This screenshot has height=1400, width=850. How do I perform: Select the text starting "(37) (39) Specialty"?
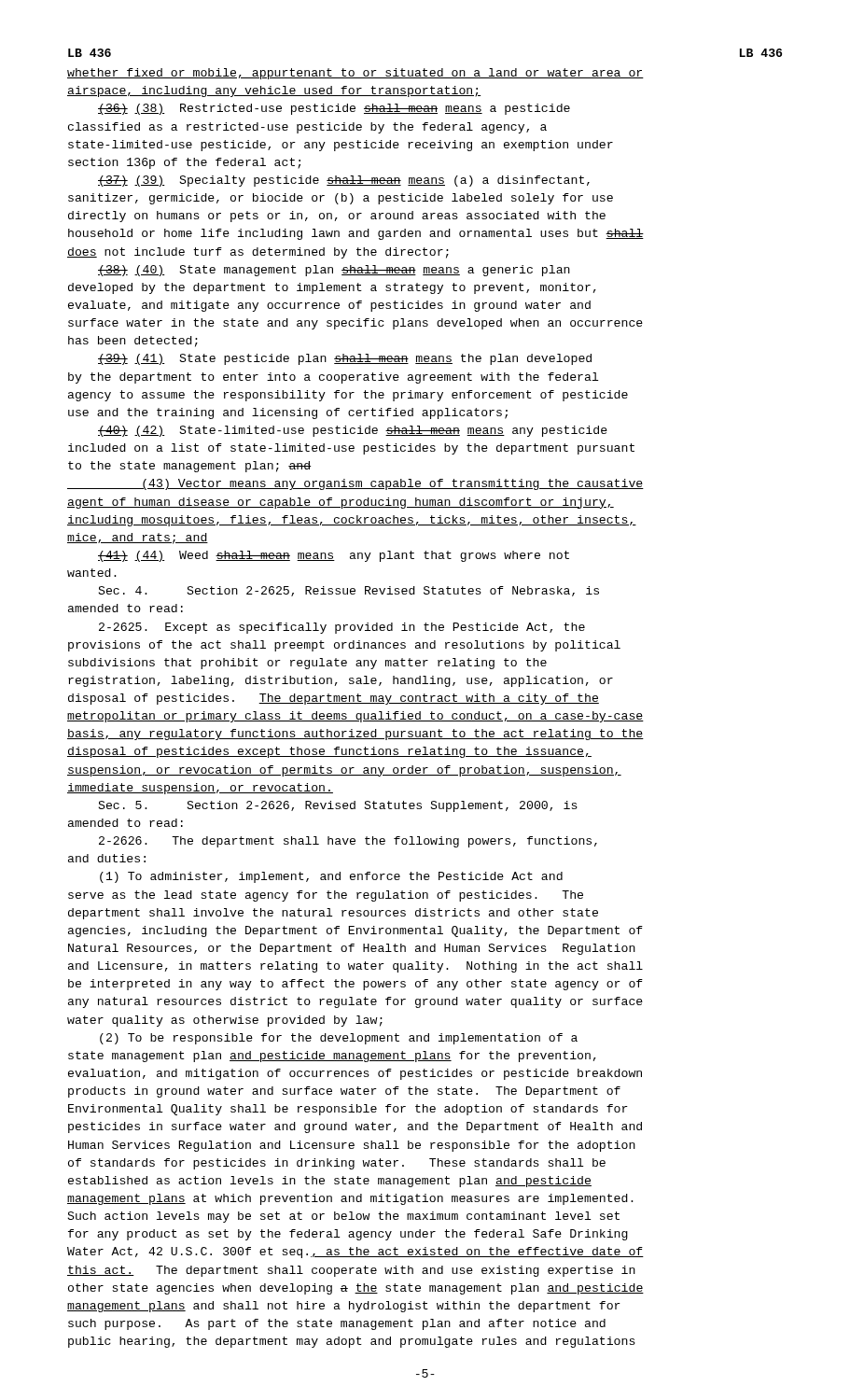[x=425, y=216]
